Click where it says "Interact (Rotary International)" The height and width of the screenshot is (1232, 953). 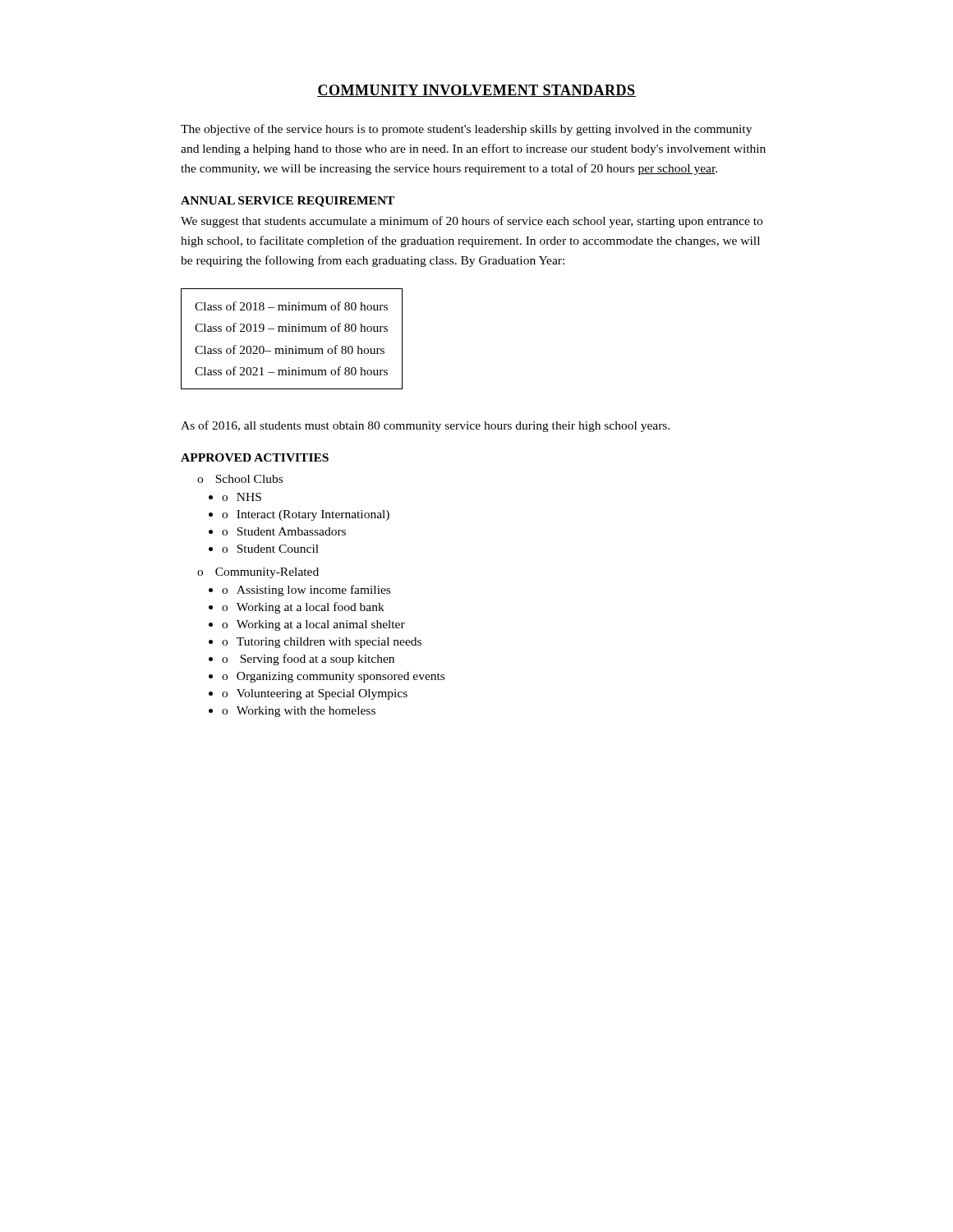tap(313, 514)
